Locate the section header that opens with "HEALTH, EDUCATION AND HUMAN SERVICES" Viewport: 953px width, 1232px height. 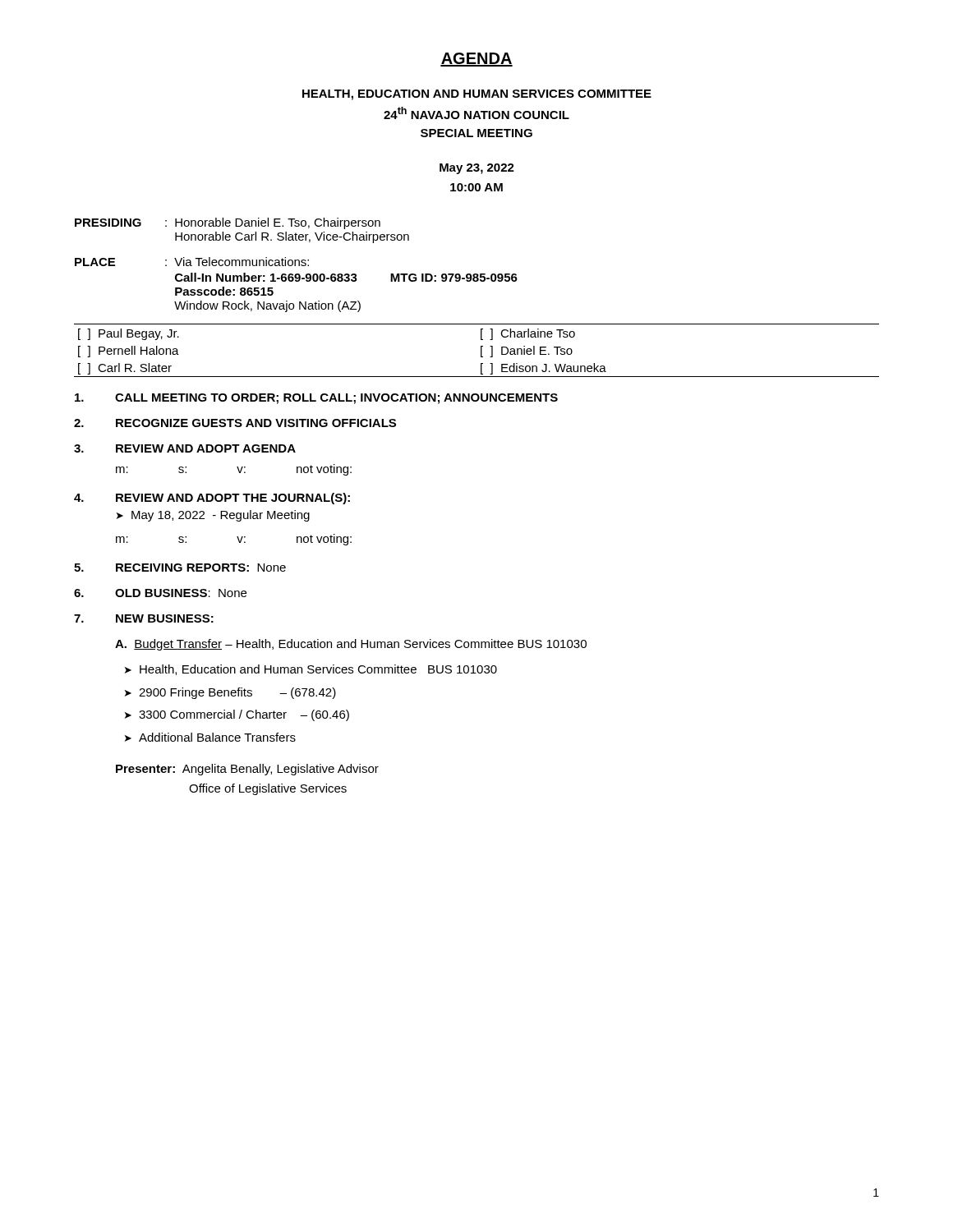(x=476, y=113)
